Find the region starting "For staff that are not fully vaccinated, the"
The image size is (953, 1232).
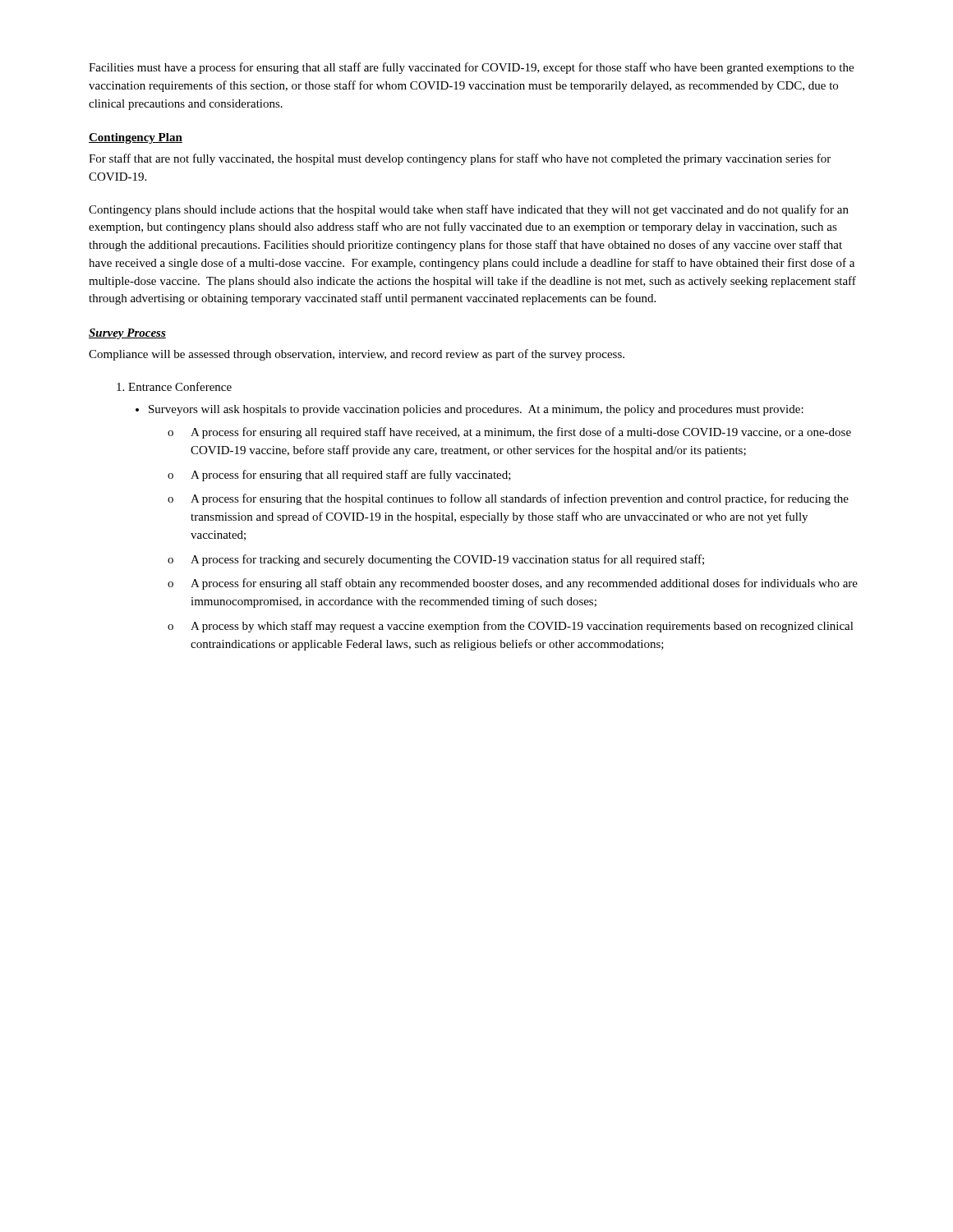pyautogui.click(x=476, y=168)
